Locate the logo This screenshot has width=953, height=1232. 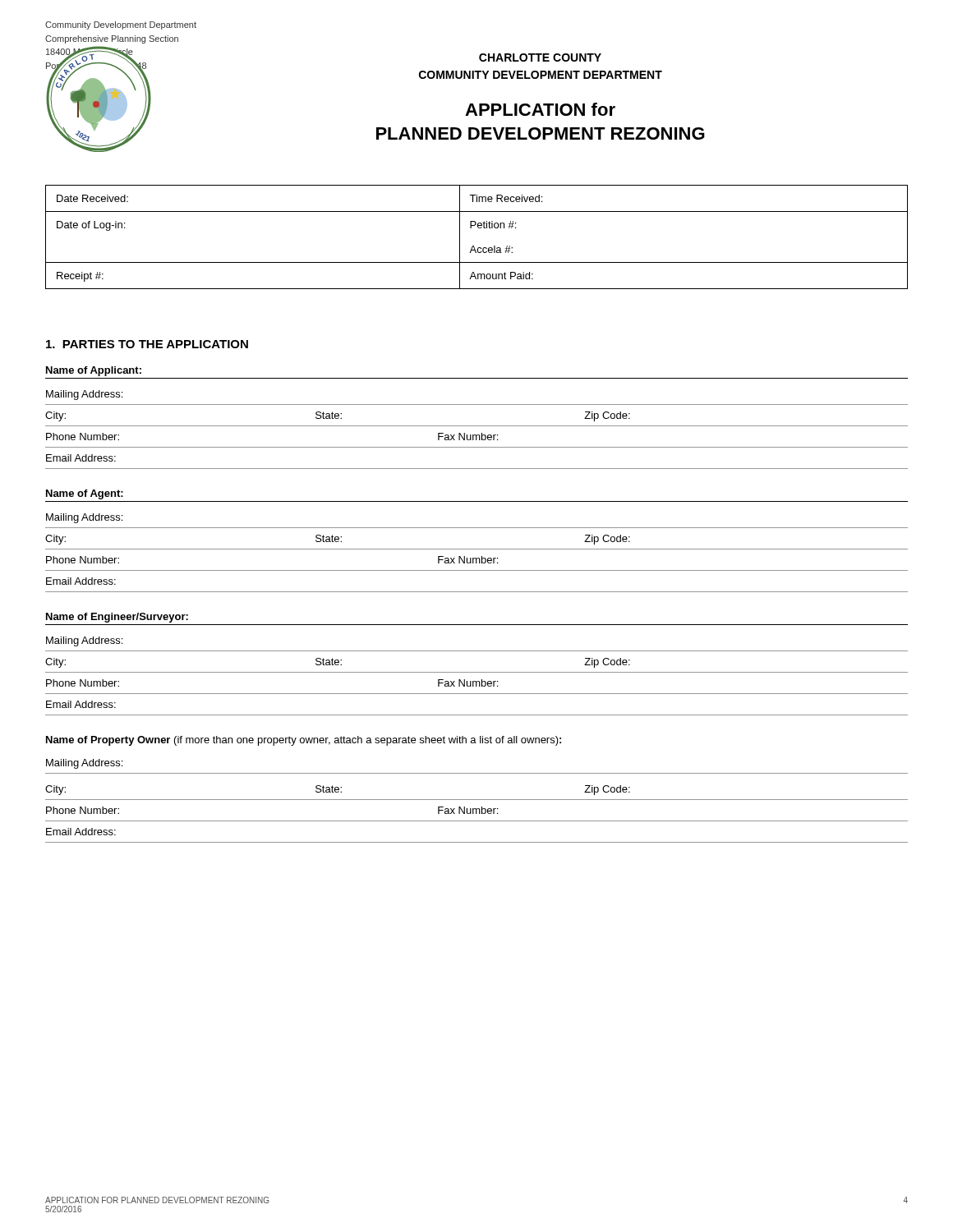click(99, 99)
